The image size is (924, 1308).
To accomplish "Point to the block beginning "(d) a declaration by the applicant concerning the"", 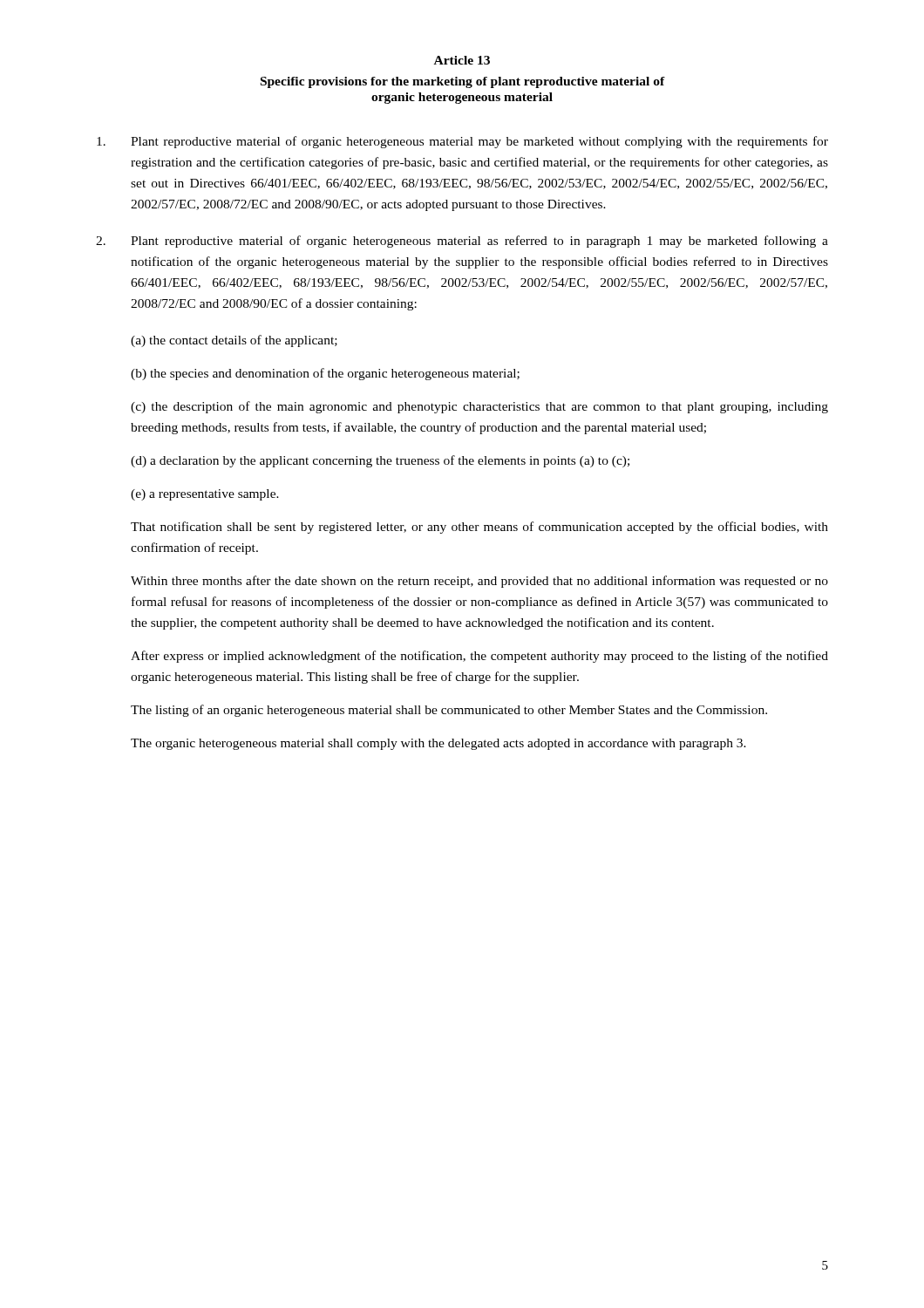I will 381,460.
